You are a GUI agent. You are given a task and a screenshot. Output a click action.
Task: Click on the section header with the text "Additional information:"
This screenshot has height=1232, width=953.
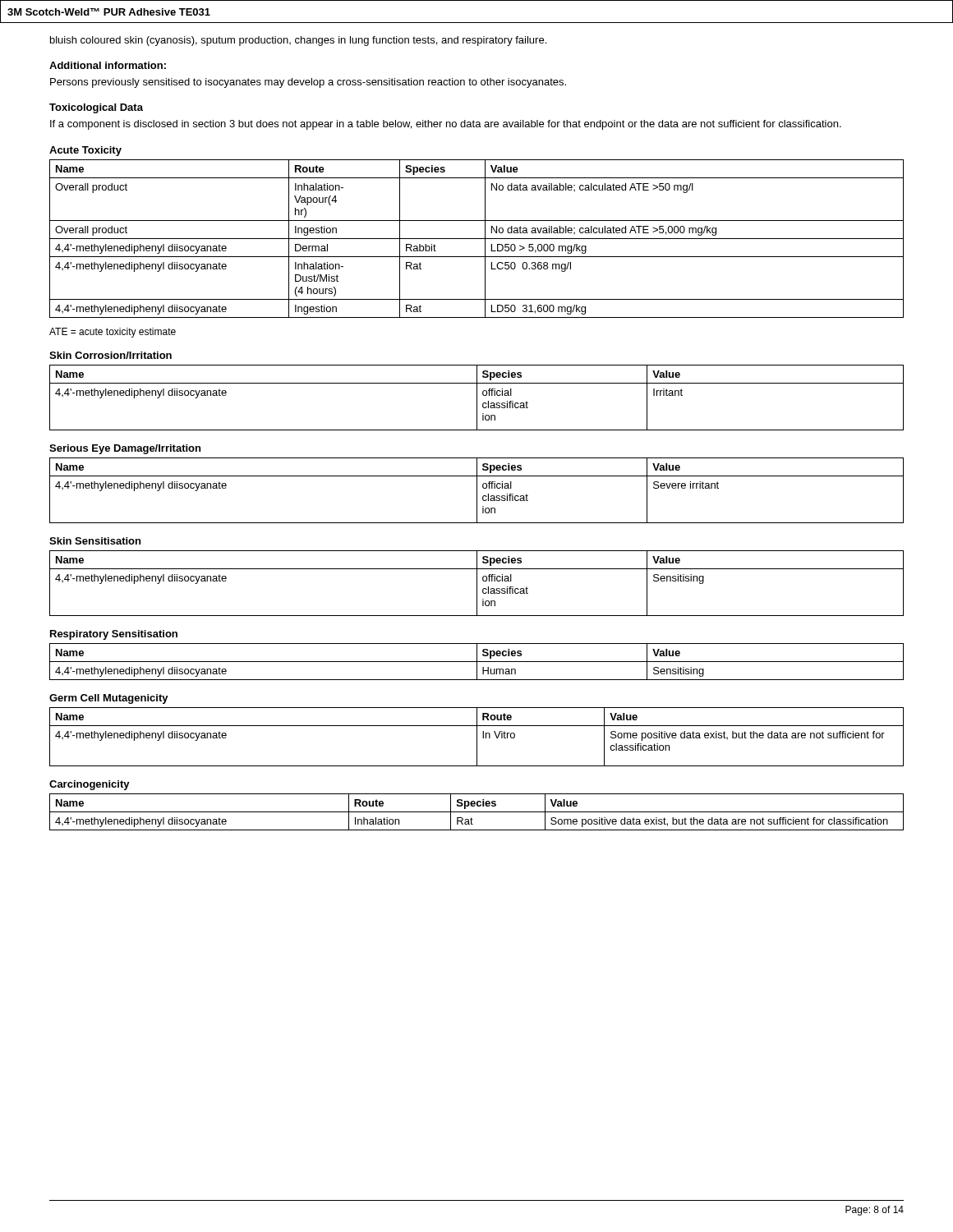[x=108, y=65]
